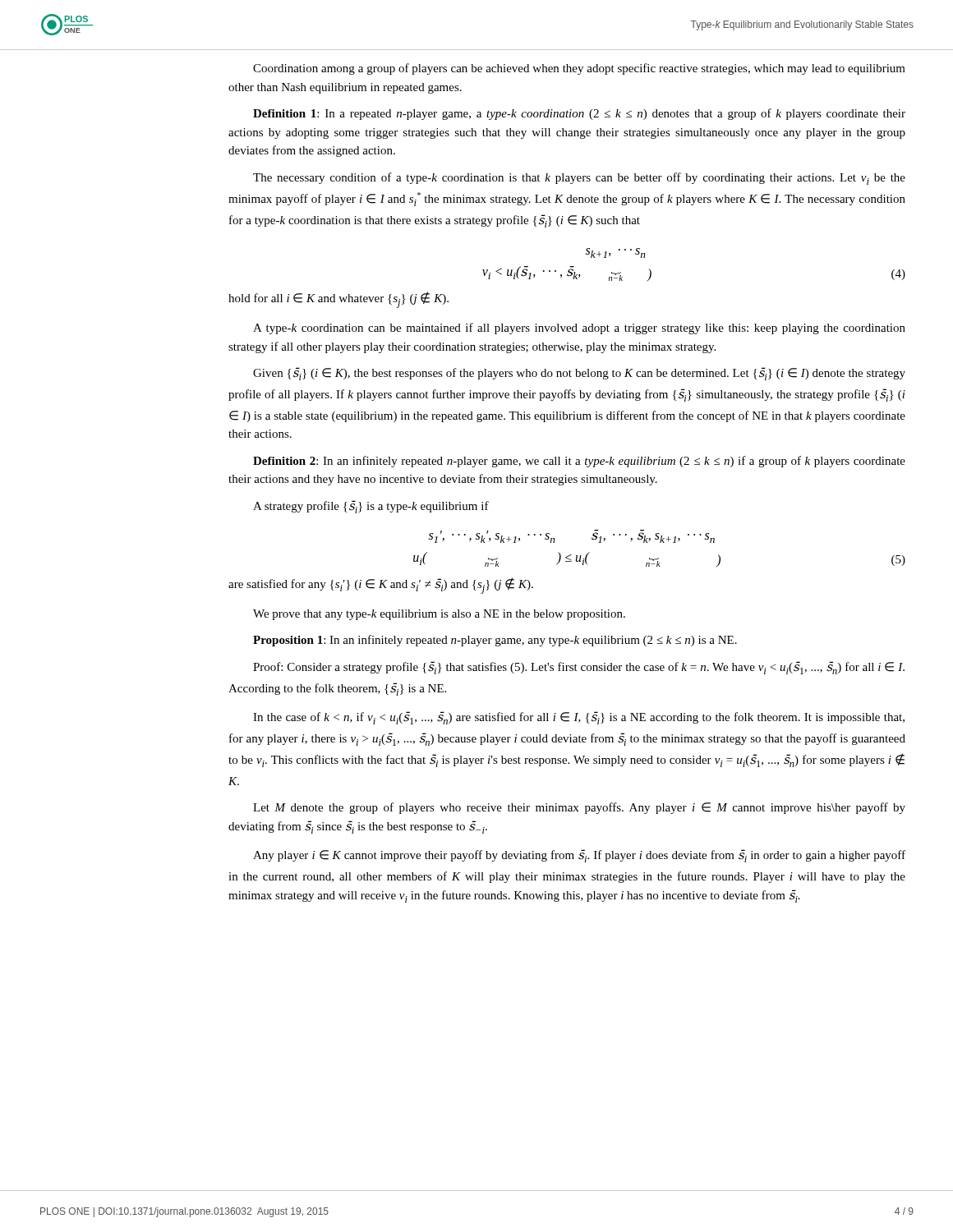Select the text block containing "In the case of k ui(s̄1,"

pyautogui.click(x=567, y=749)
